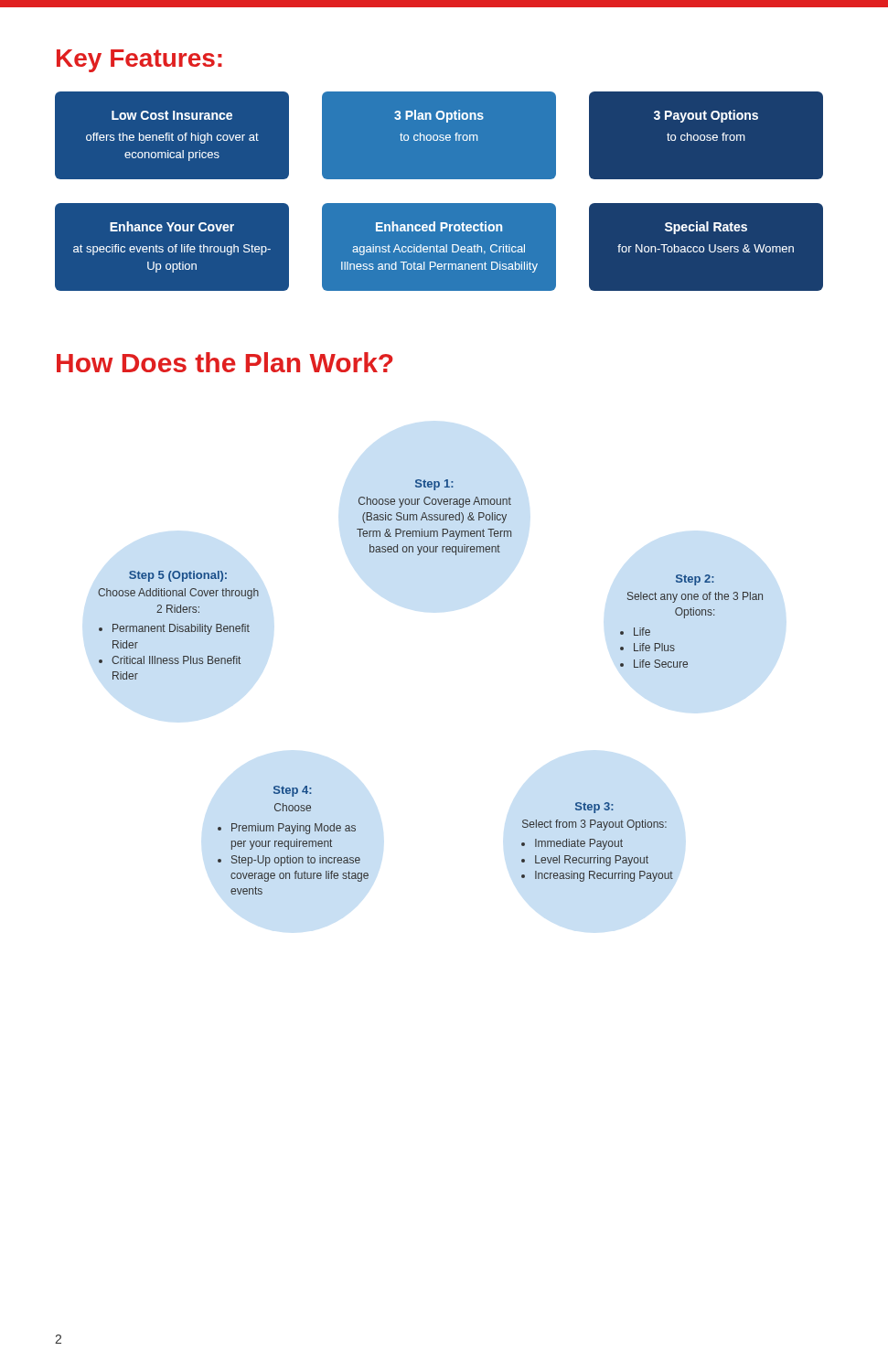Find the text block starting "How Does the Plan Work?"

(x=225, y=363)
